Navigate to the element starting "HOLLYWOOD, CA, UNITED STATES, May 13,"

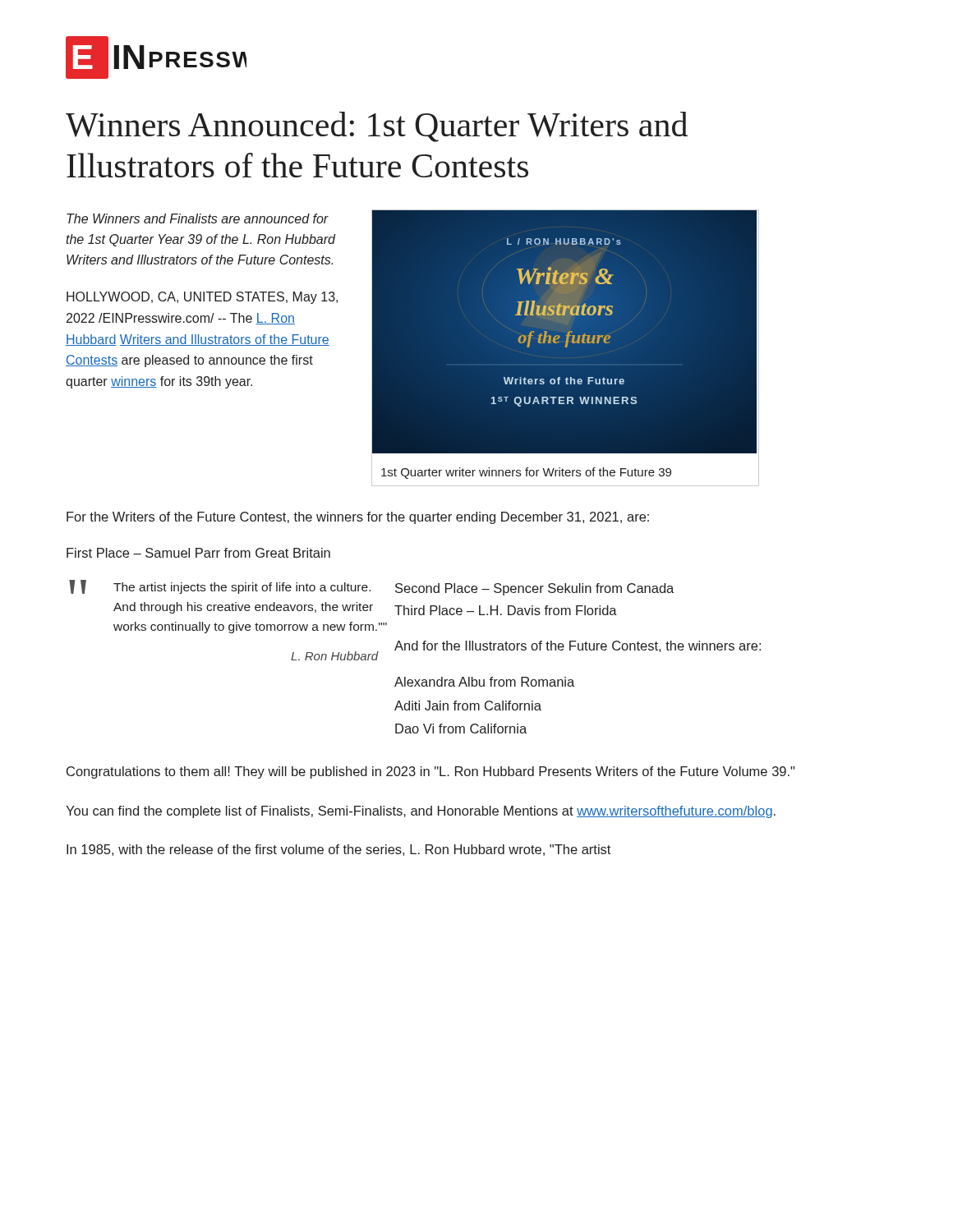[x=205, y=340]
